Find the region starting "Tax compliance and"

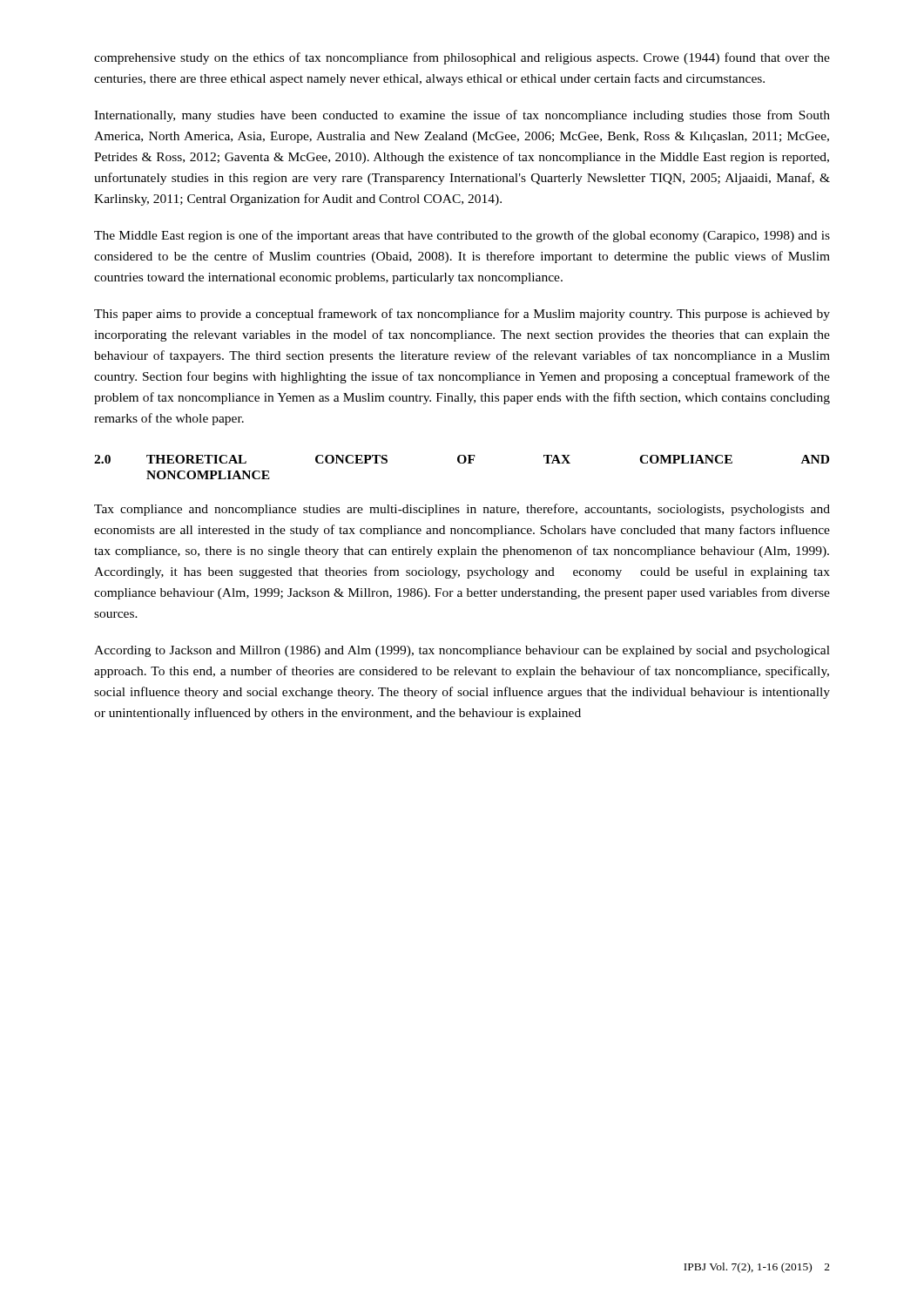[x=462, y=561]
